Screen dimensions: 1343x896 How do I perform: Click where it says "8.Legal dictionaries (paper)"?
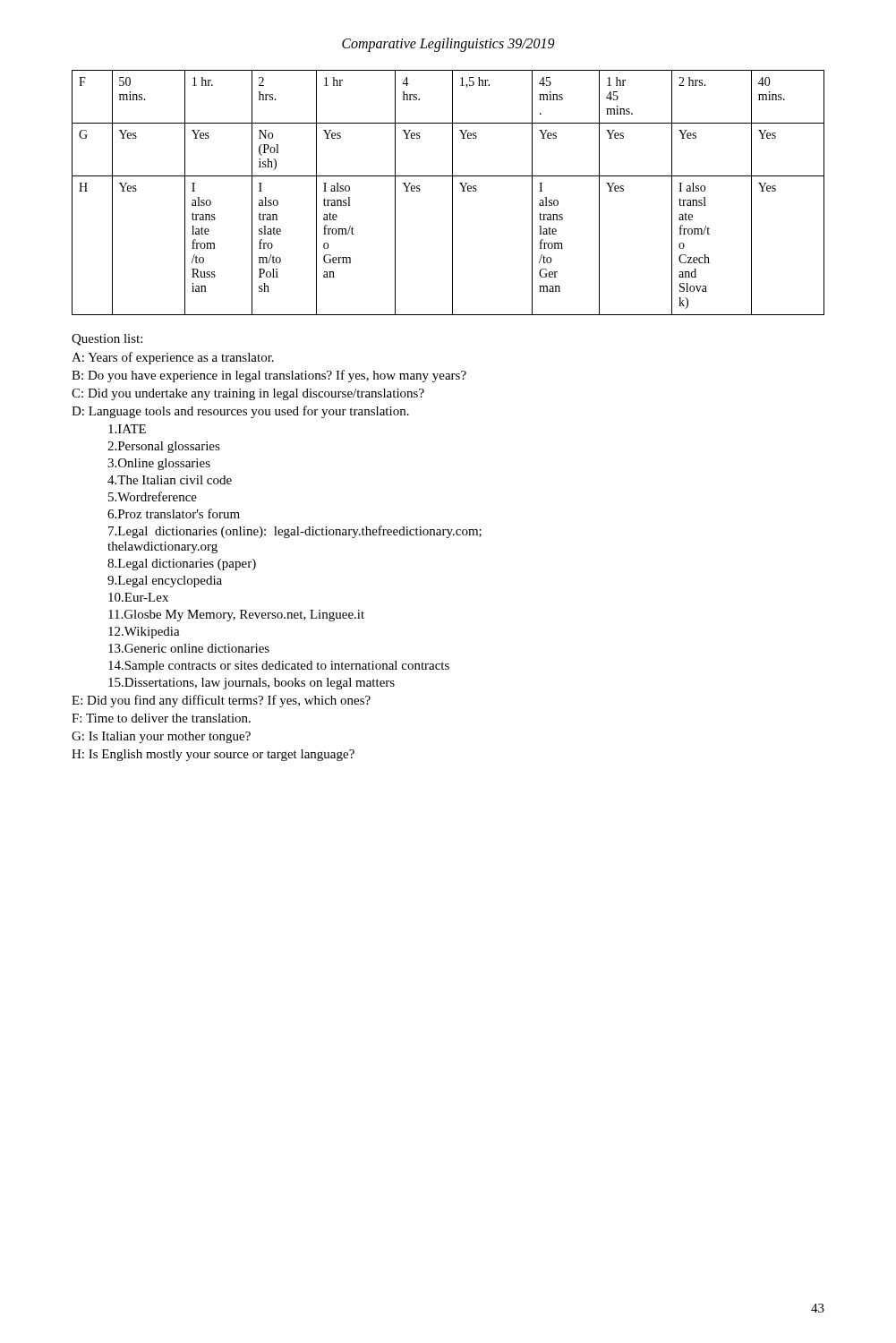click(182, 565)
